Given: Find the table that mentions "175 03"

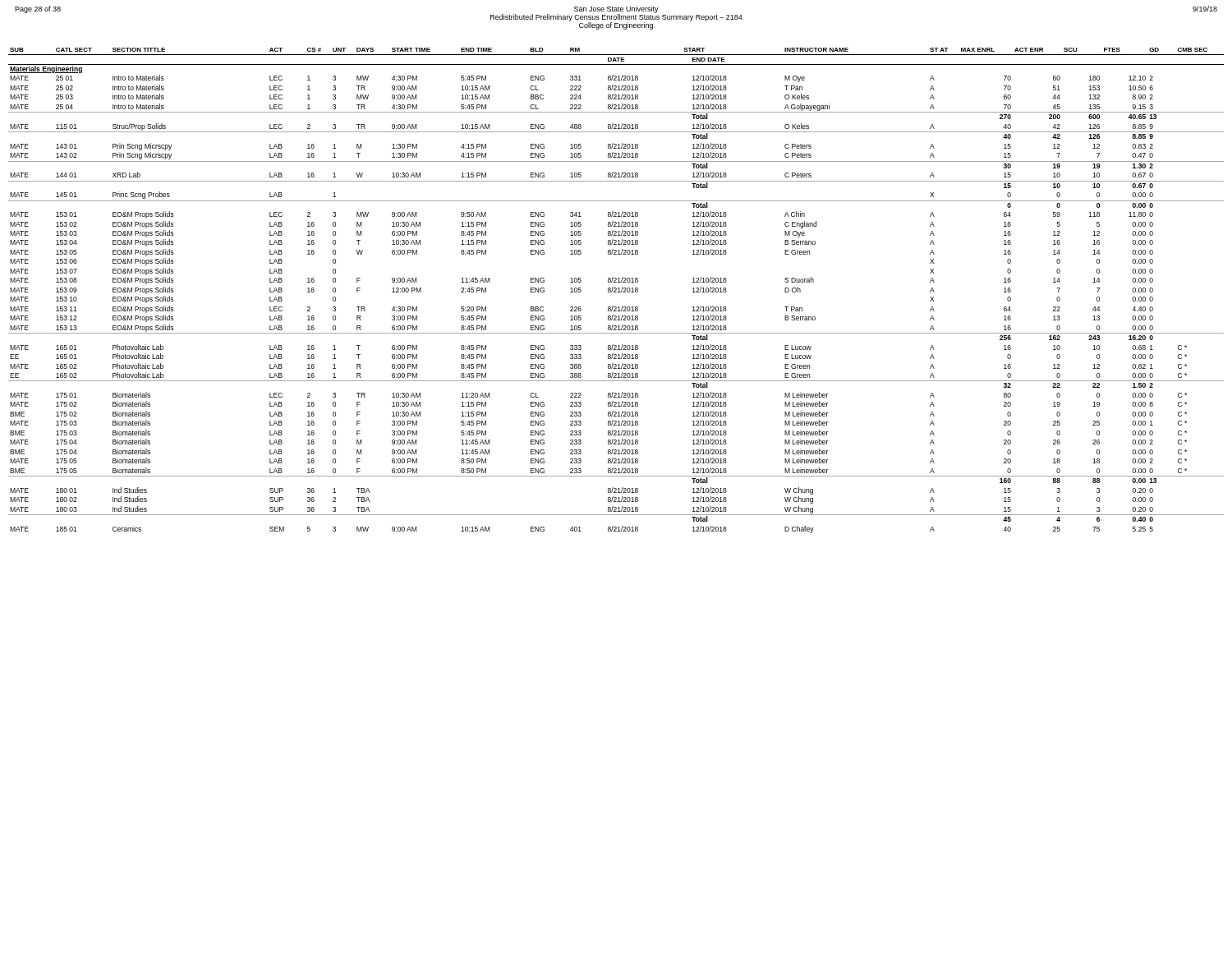Looking at the screenshot, I should pos(616,290).
